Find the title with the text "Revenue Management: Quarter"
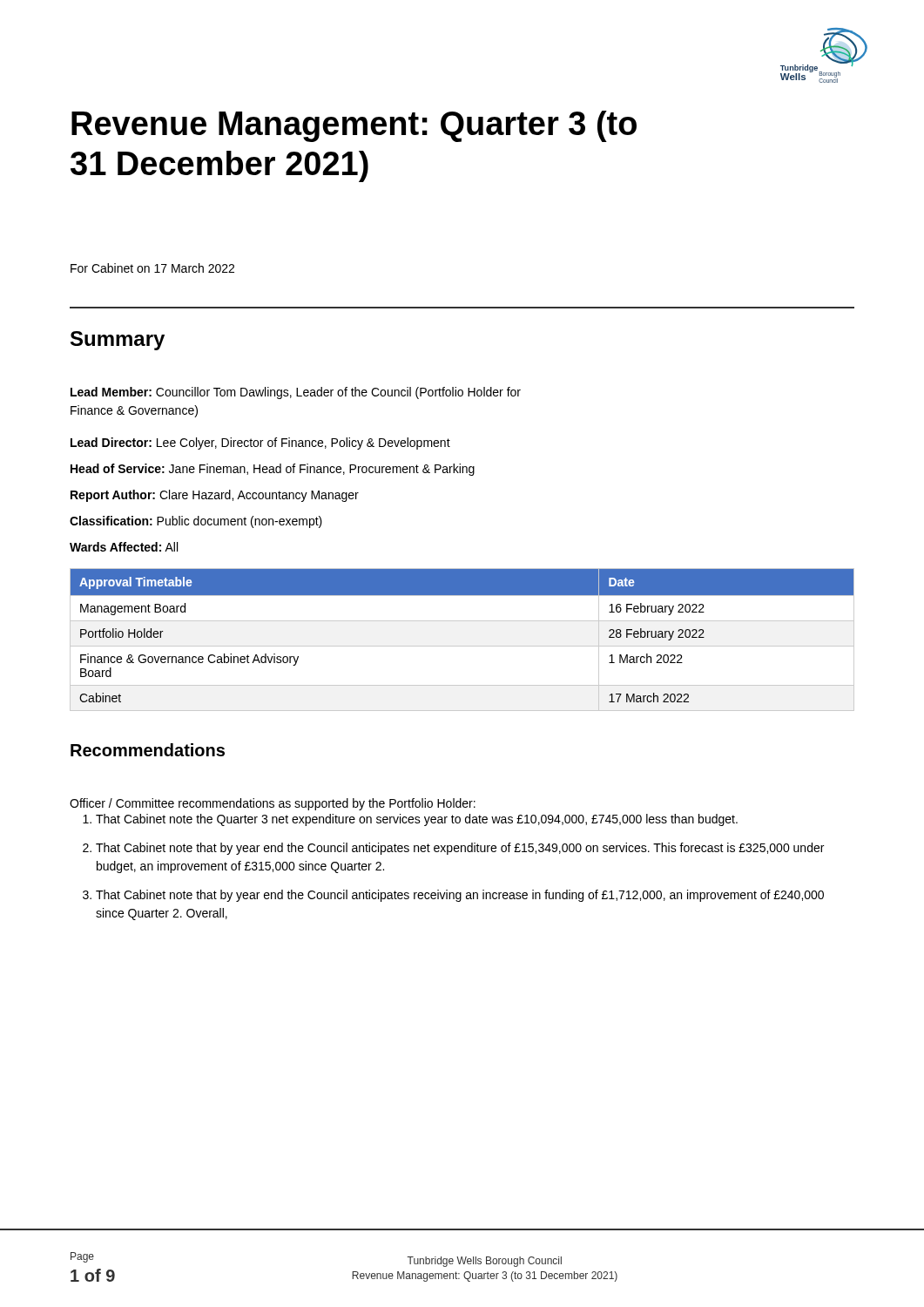The width and height of the screenshot is (924, 1307). [x=462, y=144]
